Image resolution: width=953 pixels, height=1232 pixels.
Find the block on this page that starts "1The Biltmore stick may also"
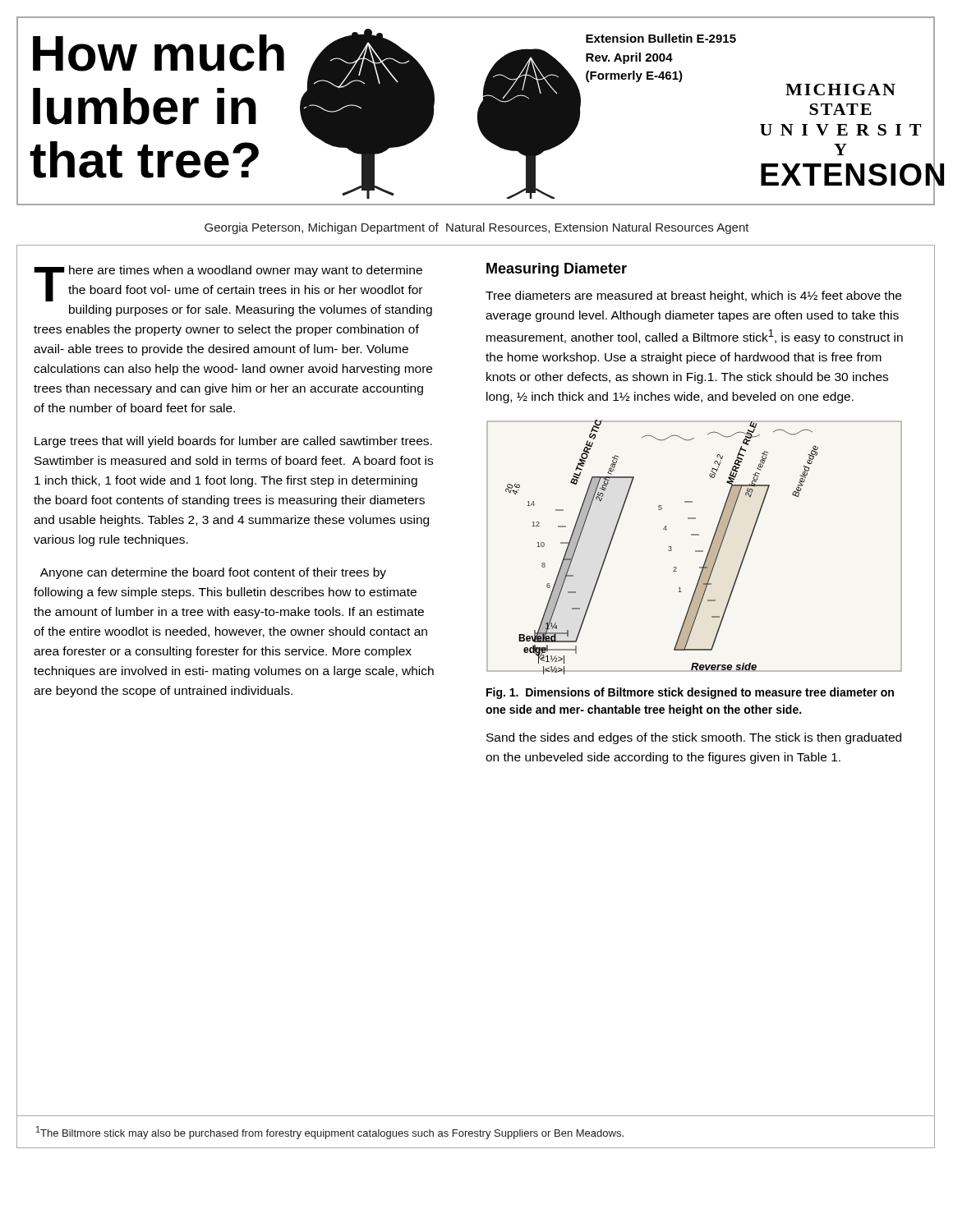point(330,1132)
